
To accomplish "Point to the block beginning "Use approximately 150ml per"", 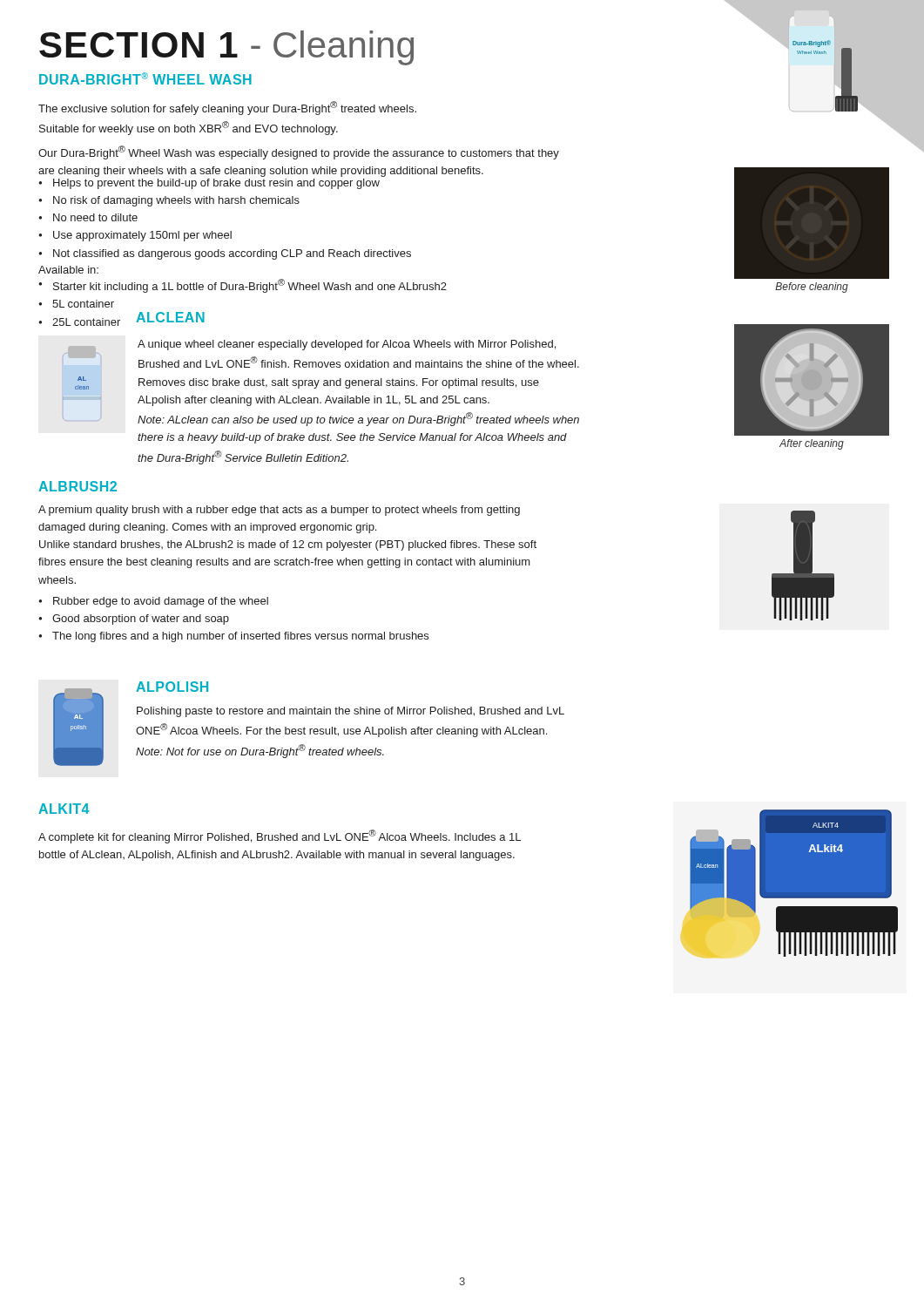I will pyautogui.click(x=142, y=235).
